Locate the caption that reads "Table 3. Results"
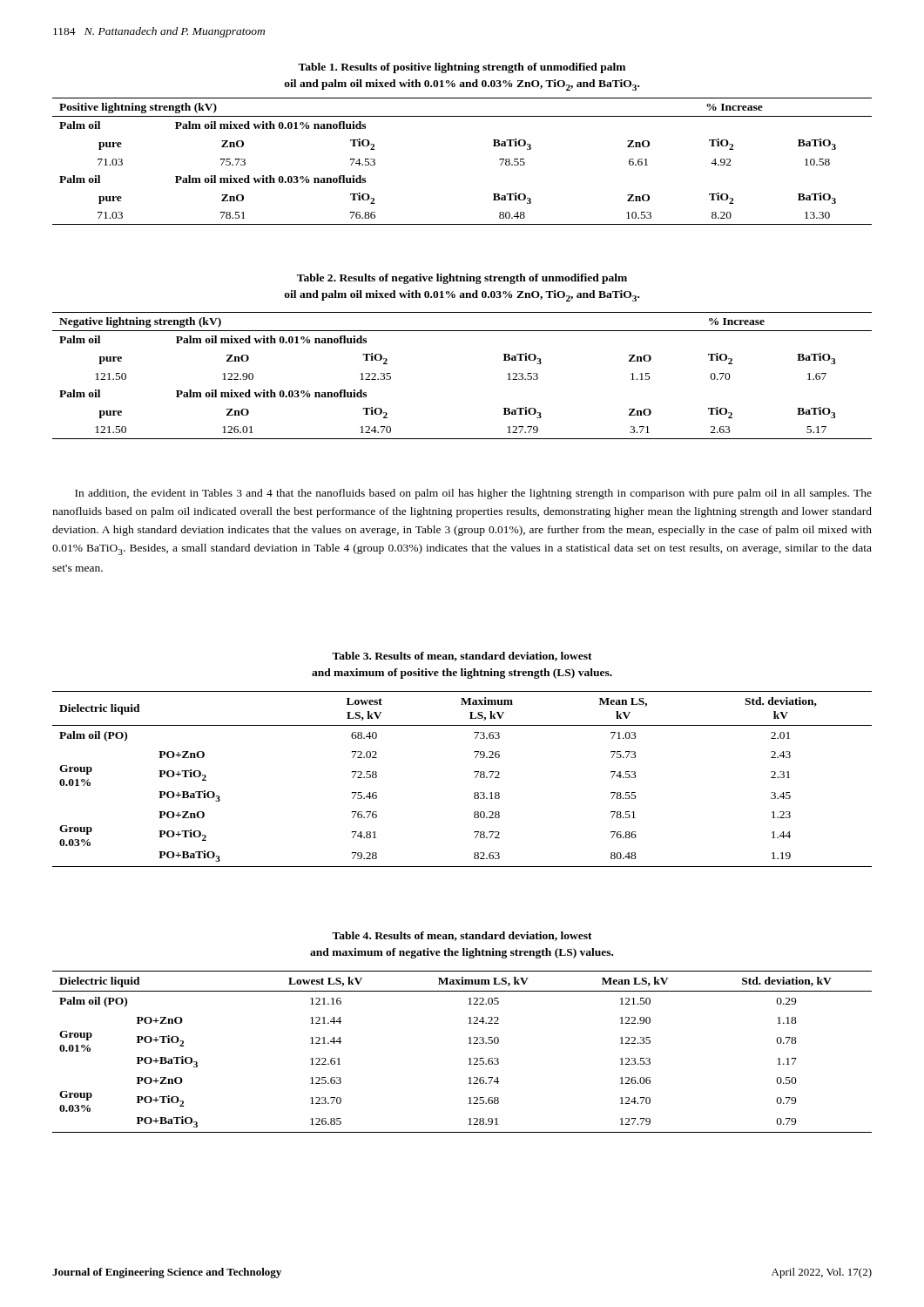This screenshot has width=924, height=1307. tap(462, 664)
